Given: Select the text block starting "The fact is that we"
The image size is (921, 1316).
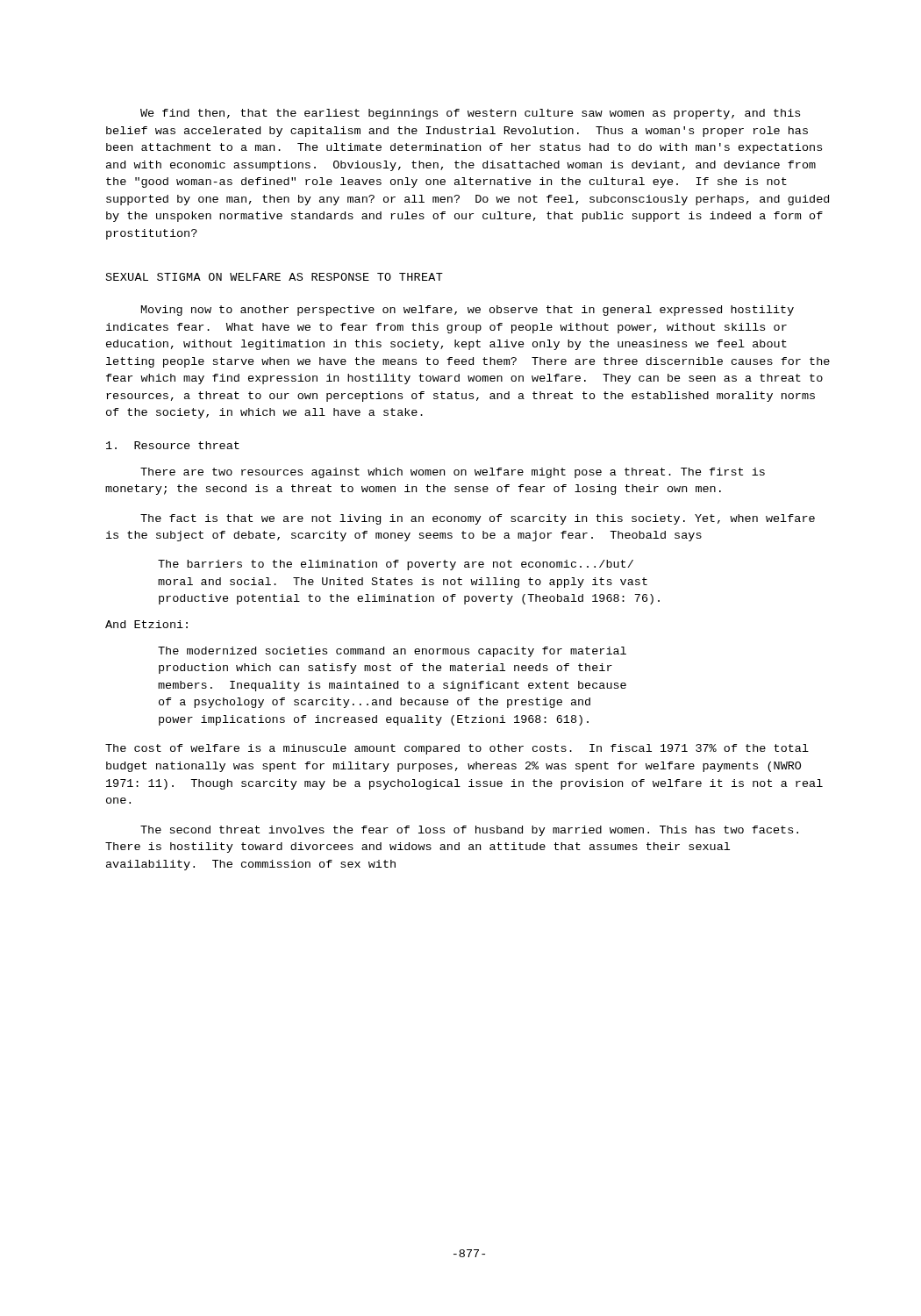Looking at the screenshot, I should 469,528.
